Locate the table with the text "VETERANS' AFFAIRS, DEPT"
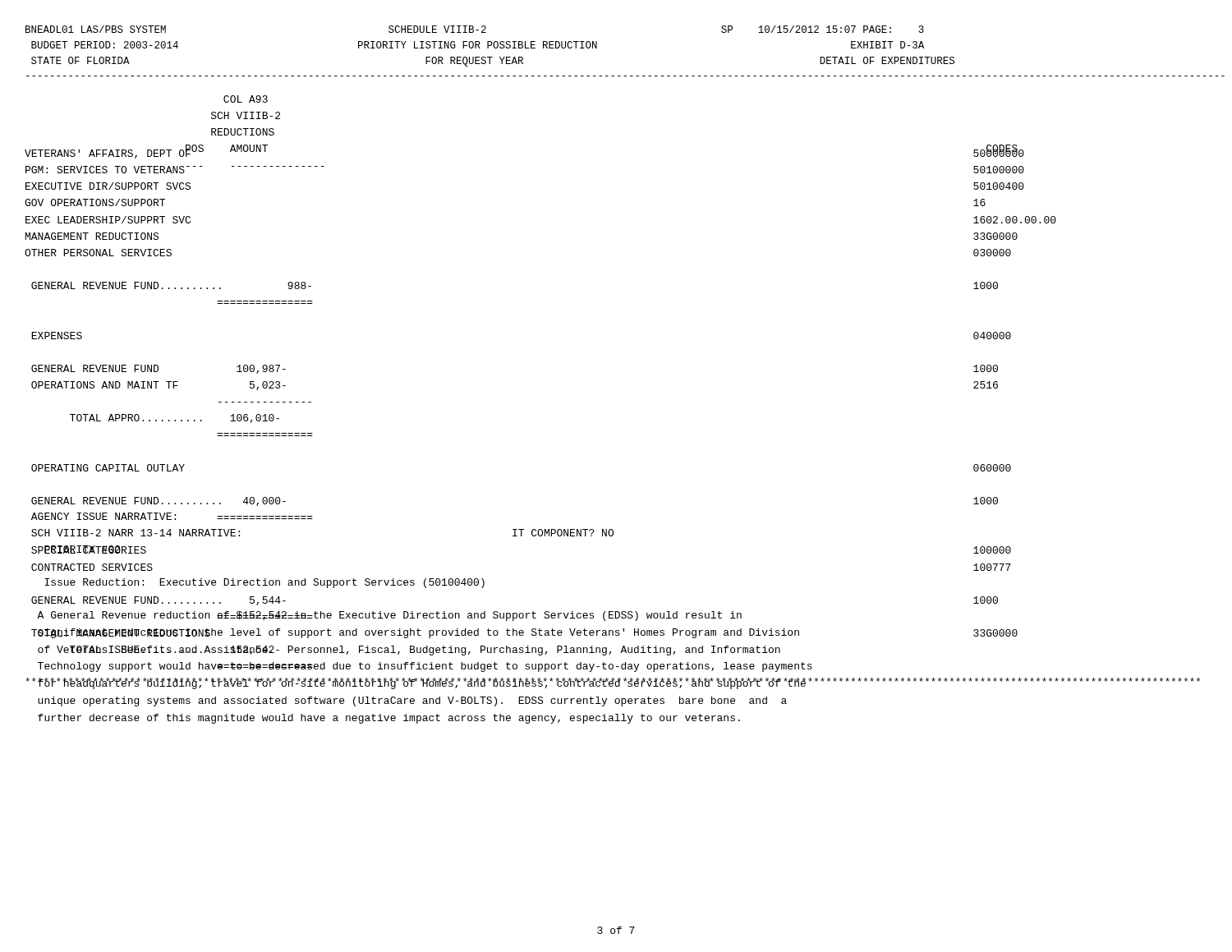This screenshot has width=1232, height=952. point(616,418)
